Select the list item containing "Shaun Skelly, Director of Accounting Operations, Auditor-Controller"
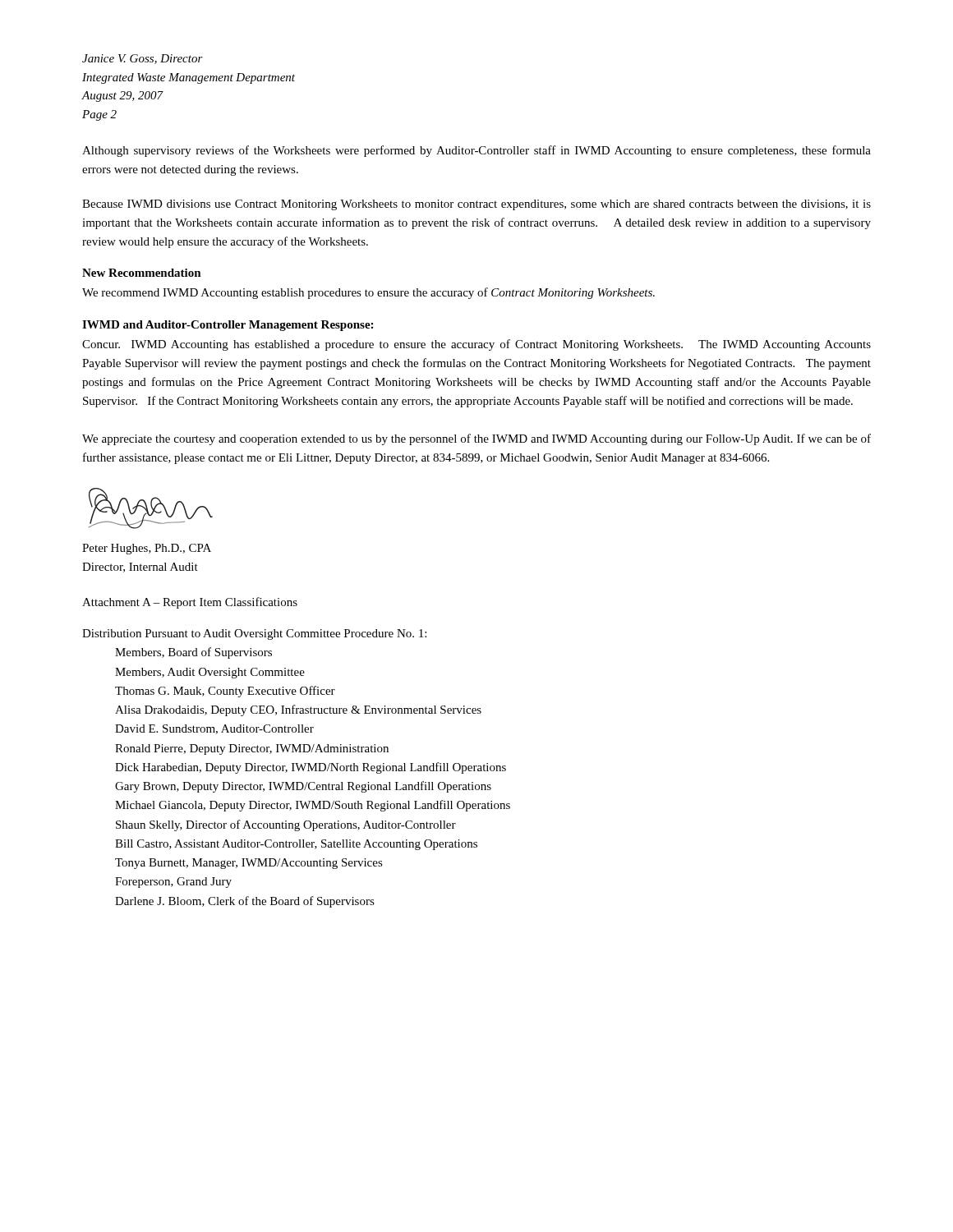This screenshot has width=953, height=1232. (x=285, y=824)
